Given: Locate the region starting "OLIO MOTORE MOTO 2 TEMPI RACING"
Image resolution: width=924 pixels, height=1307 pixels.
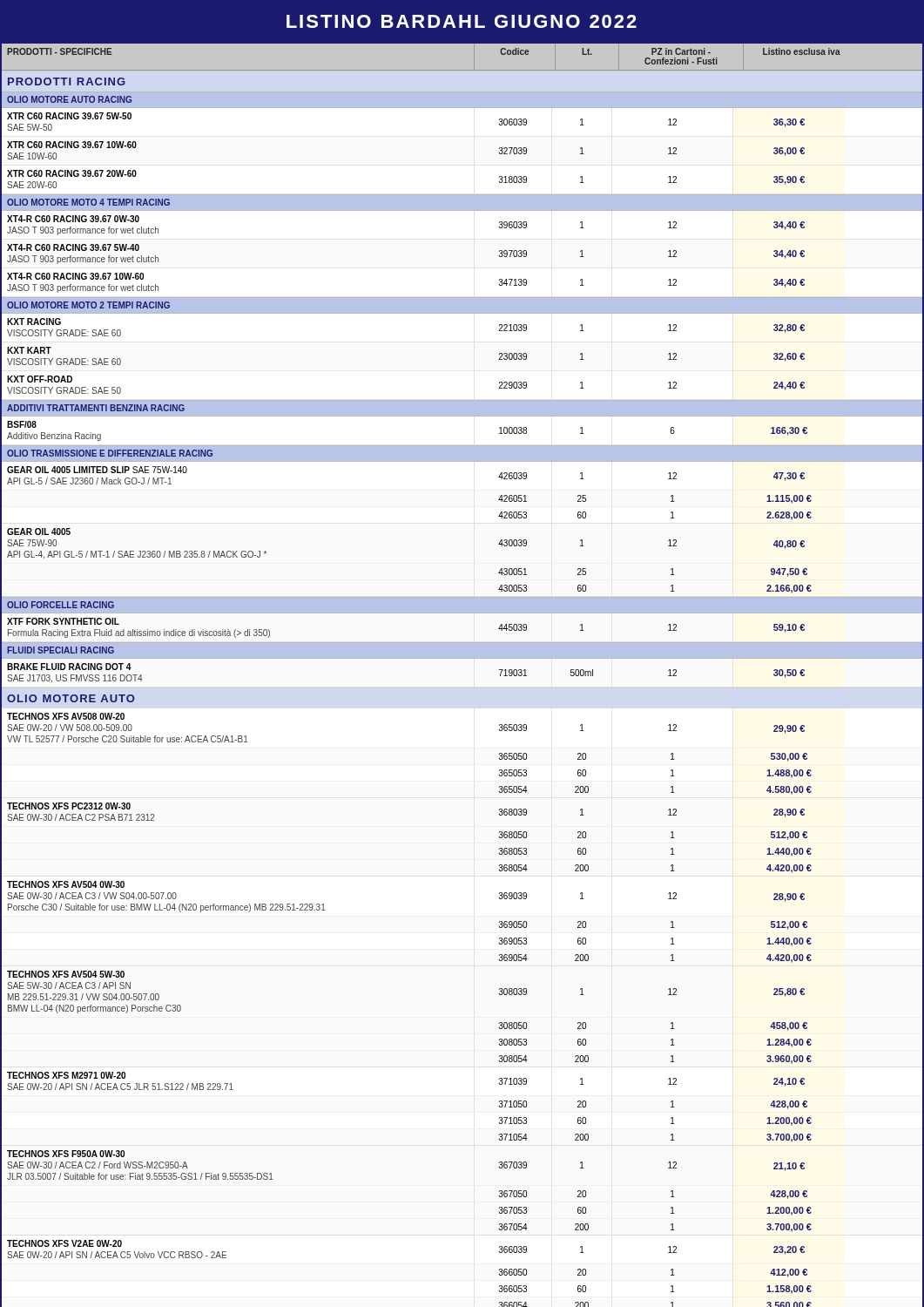Looking at the screenshot, I should (x=89, y=305).
